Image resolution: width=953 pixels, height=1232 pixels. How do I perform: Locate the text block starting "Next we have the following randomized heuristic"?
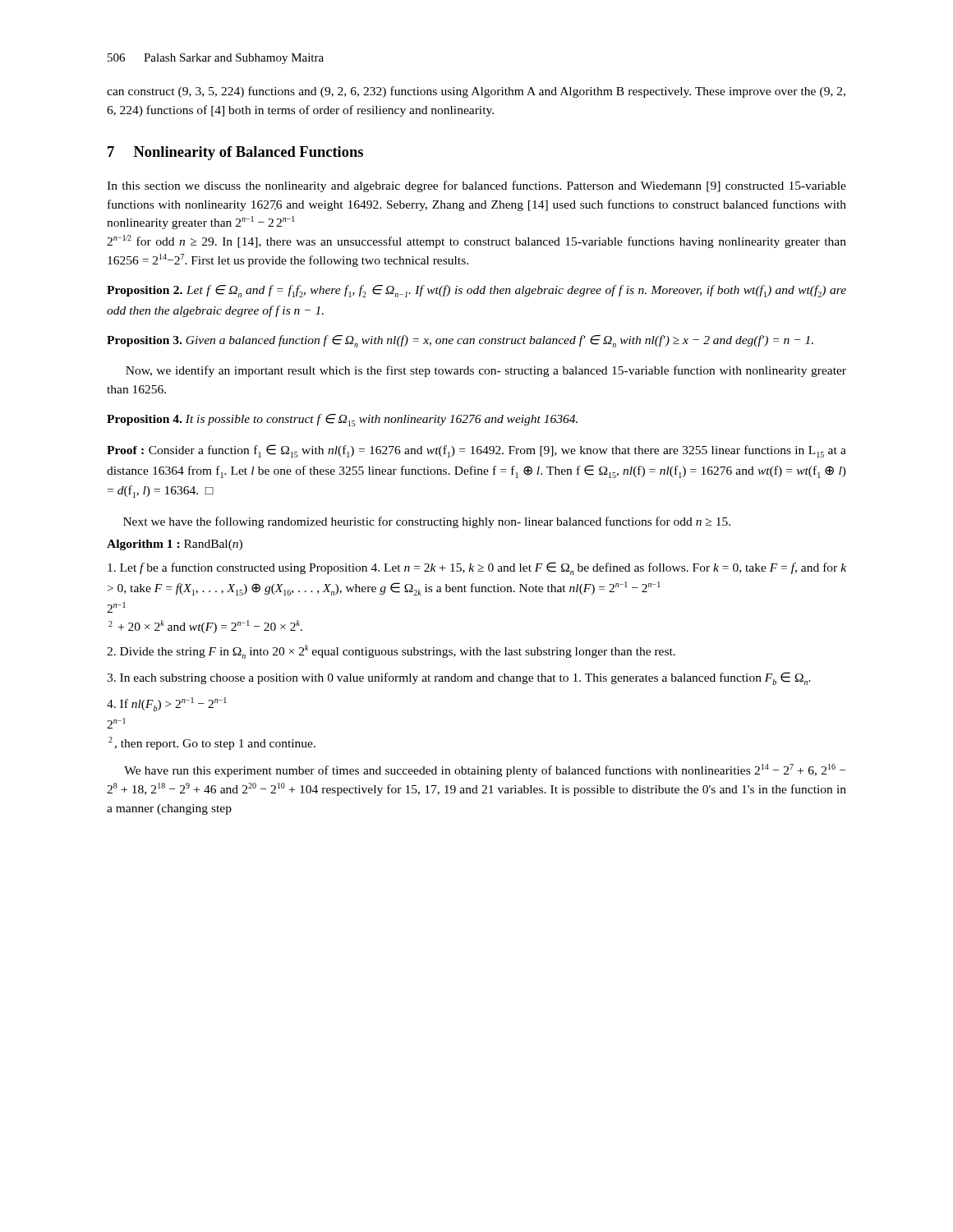click(x=419, y=521)
